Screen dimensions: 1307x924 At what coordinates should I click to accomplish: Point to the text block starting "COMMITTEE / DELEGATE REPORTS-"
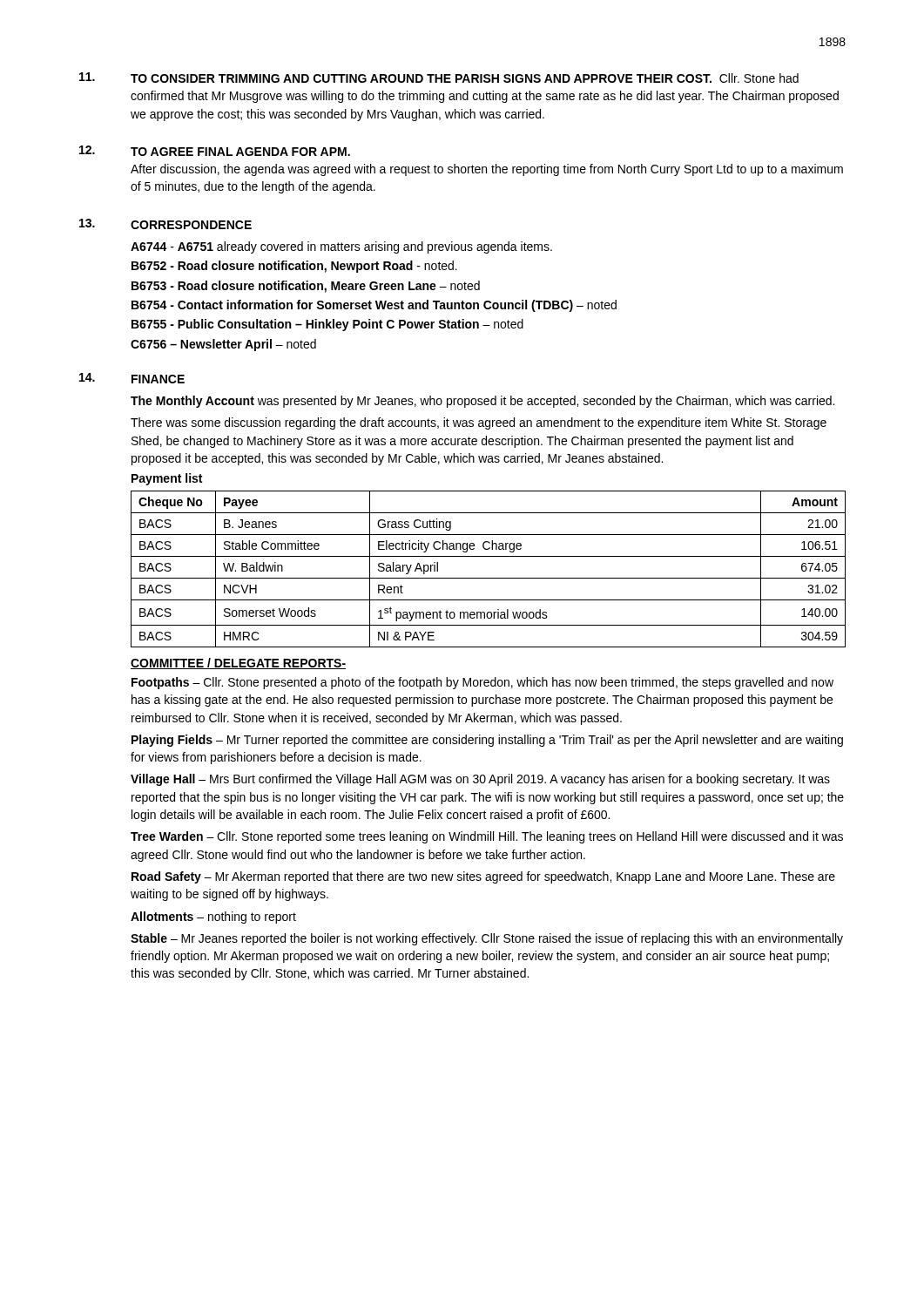(x=238, y=663)
